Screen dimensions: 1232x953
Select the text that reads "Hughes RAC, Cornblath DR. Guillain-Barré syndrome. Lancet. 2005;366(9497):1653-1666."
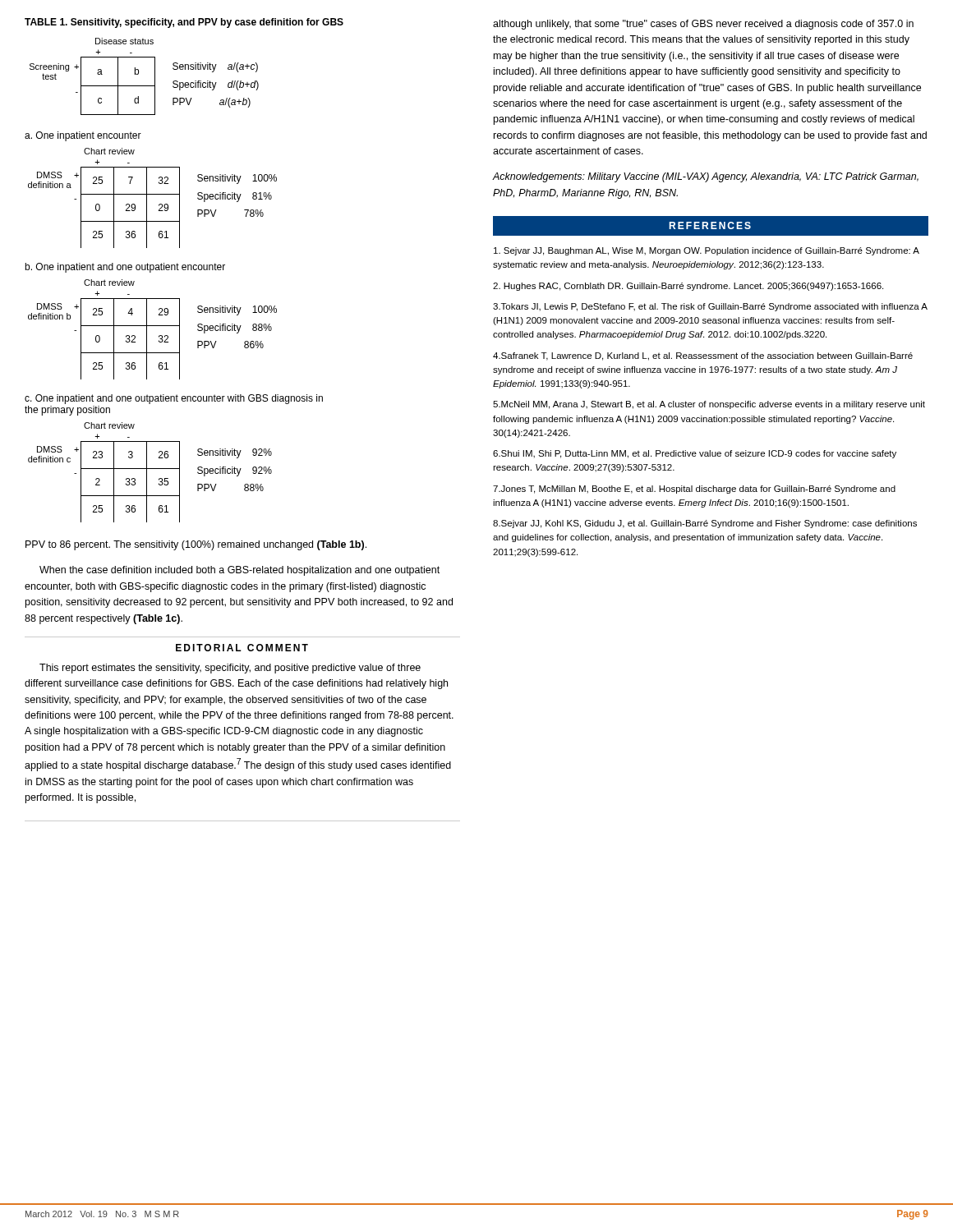tap(689, 286)
